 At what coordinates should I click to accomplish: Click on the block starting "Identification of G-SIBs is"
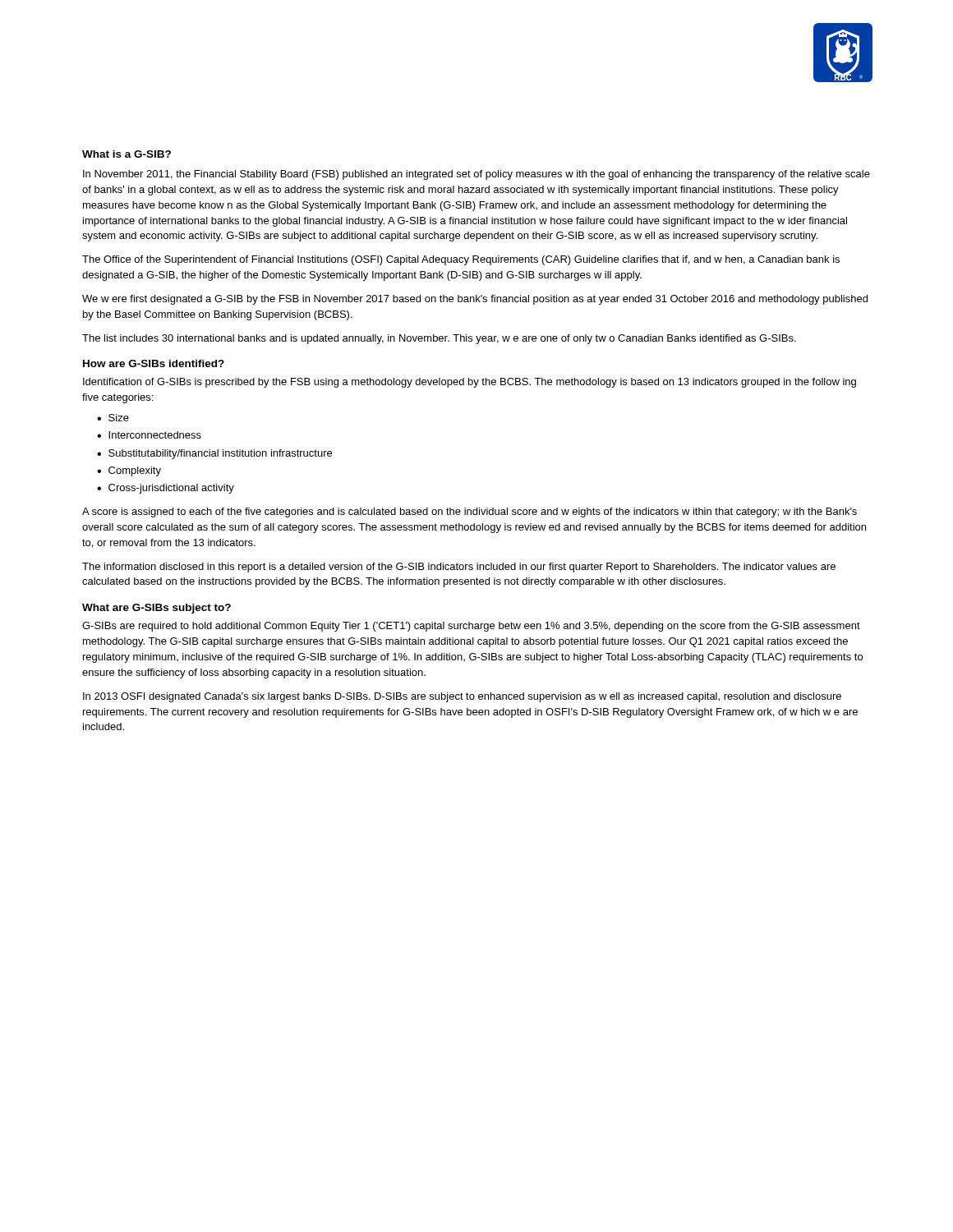coord(469,390)
